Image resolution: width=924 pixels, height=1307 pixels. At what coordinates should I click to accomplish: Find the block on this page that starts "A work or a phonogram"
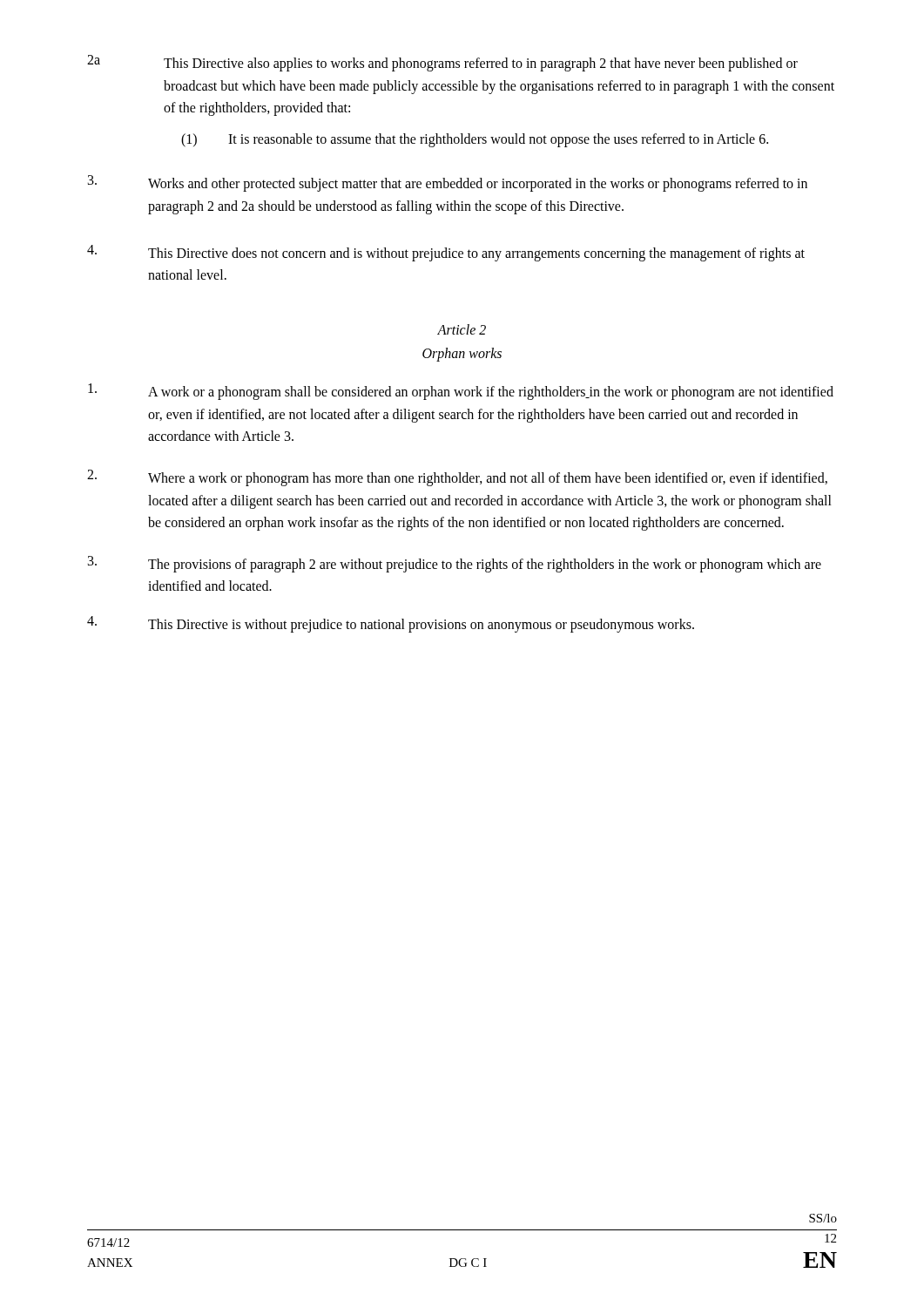[x=462, y=414]
